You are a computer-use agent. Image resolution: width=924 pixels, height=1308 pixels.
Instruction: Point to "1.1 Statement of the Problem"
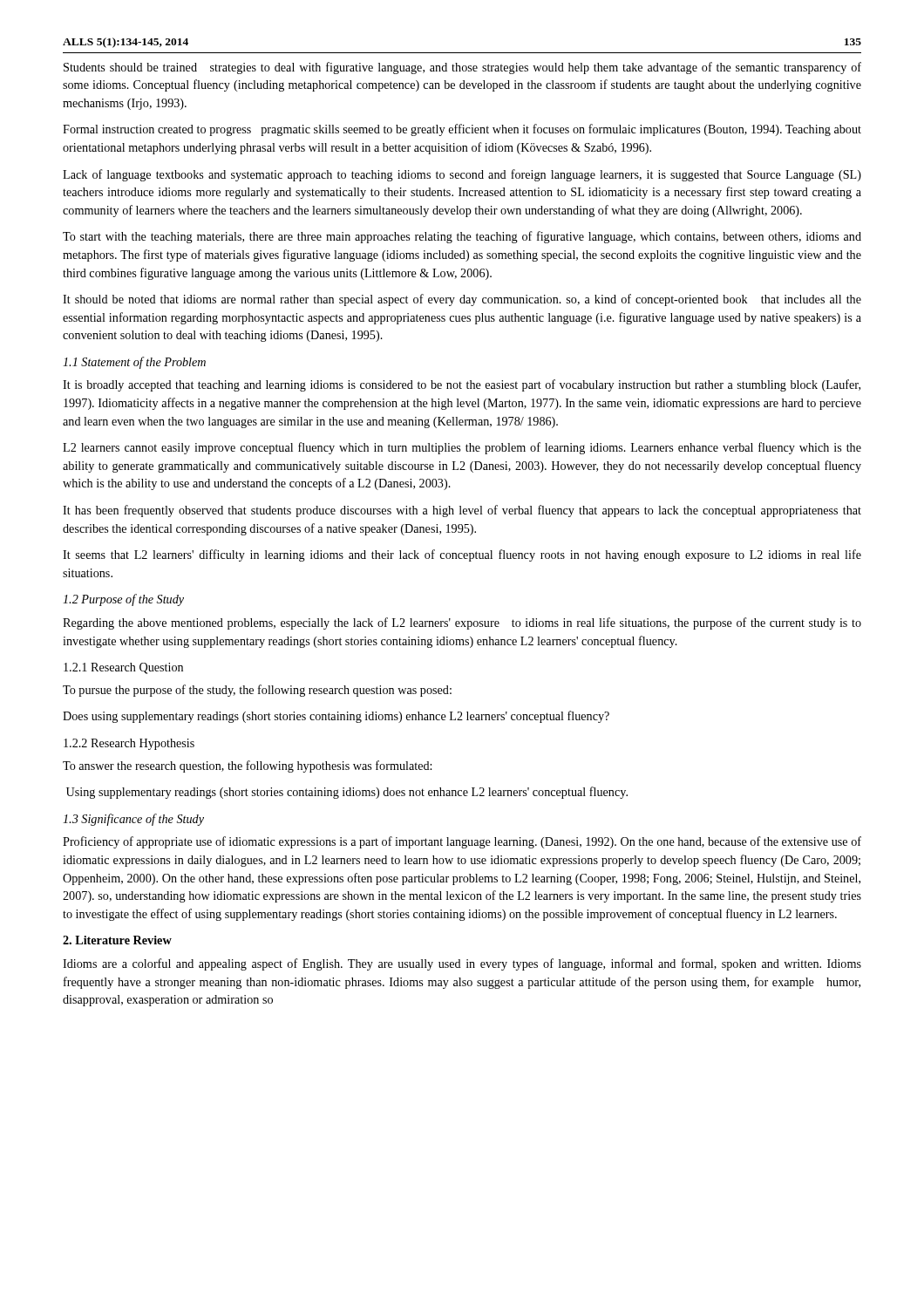134,363
